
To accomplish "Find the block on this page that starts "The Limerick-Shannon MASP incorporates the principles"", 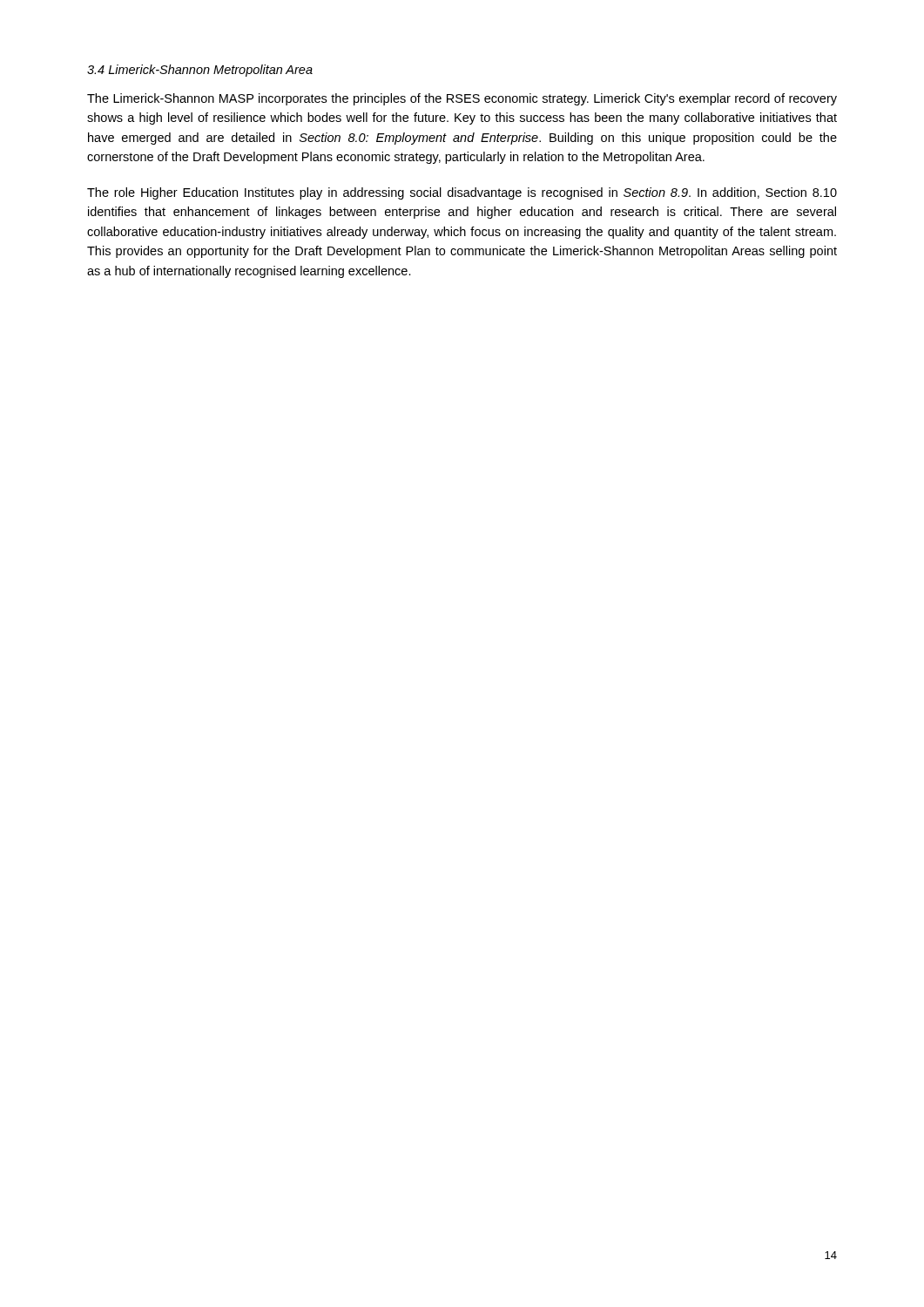I will 462,128.
